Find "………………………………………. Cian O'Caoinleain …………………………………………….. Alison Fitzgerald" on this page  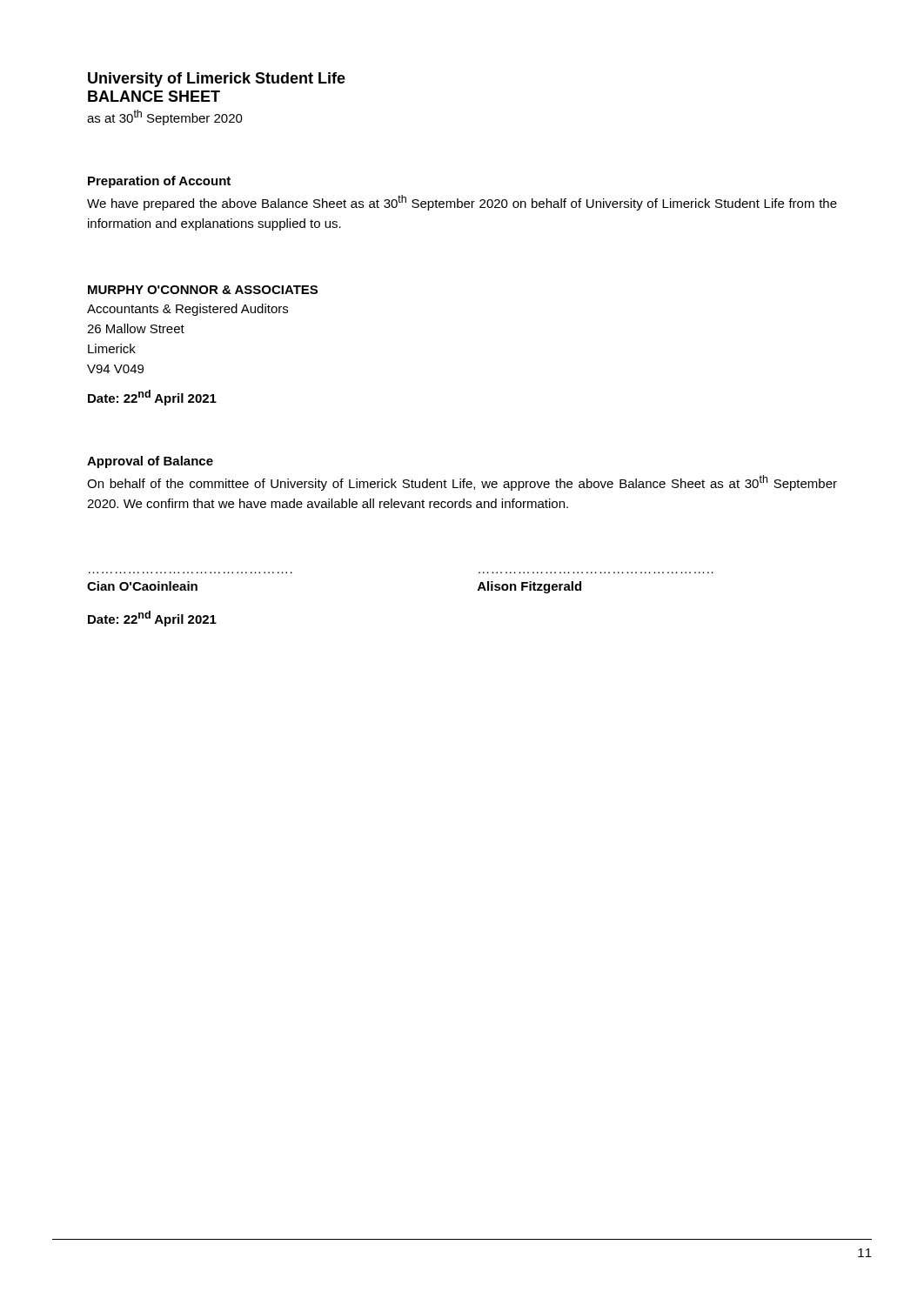pos(135,589)
